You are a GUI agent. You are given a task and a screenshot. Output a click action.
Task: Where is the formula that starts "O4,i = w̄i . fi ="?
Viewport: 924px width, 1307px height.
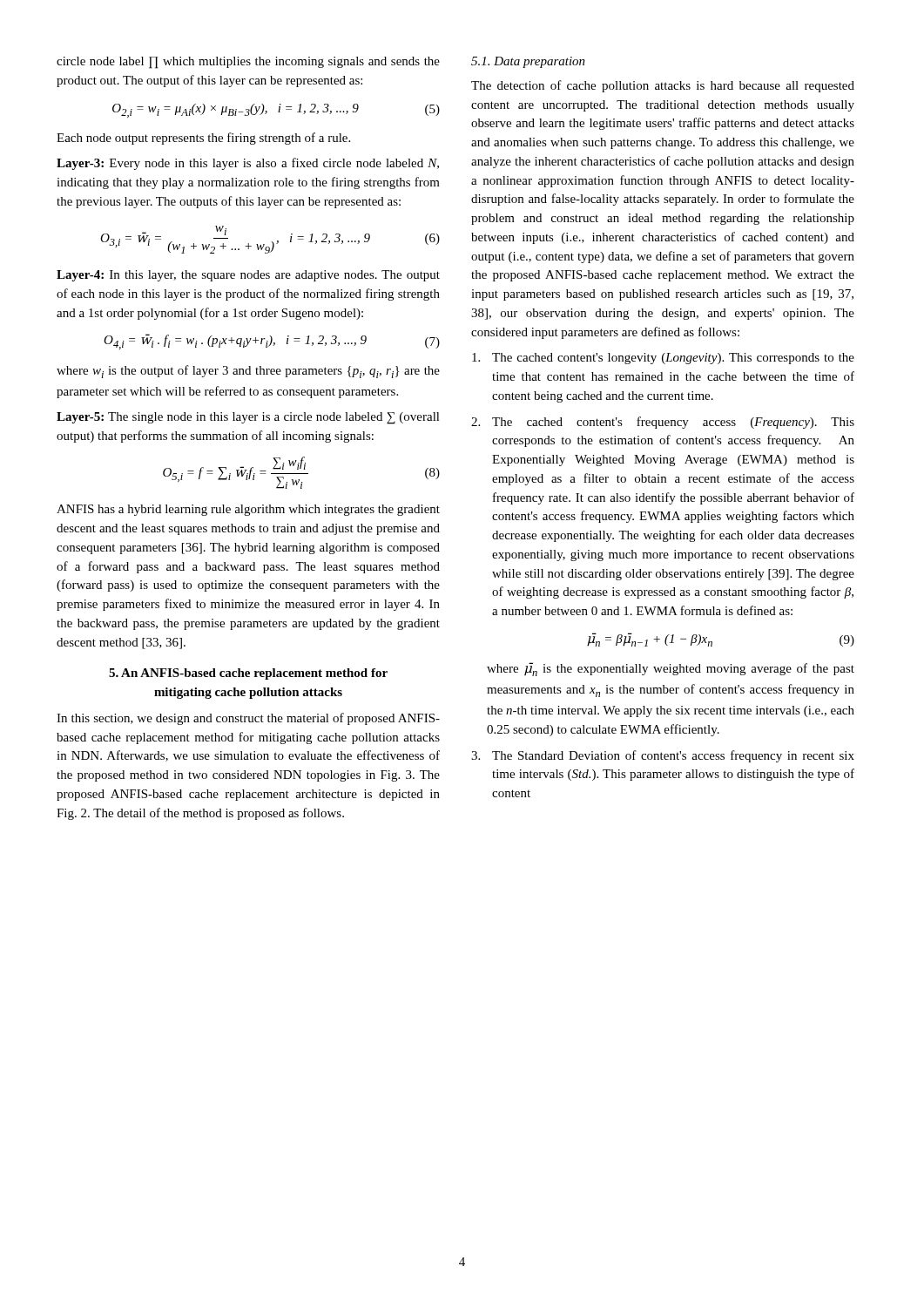click(x=248, y=342)
